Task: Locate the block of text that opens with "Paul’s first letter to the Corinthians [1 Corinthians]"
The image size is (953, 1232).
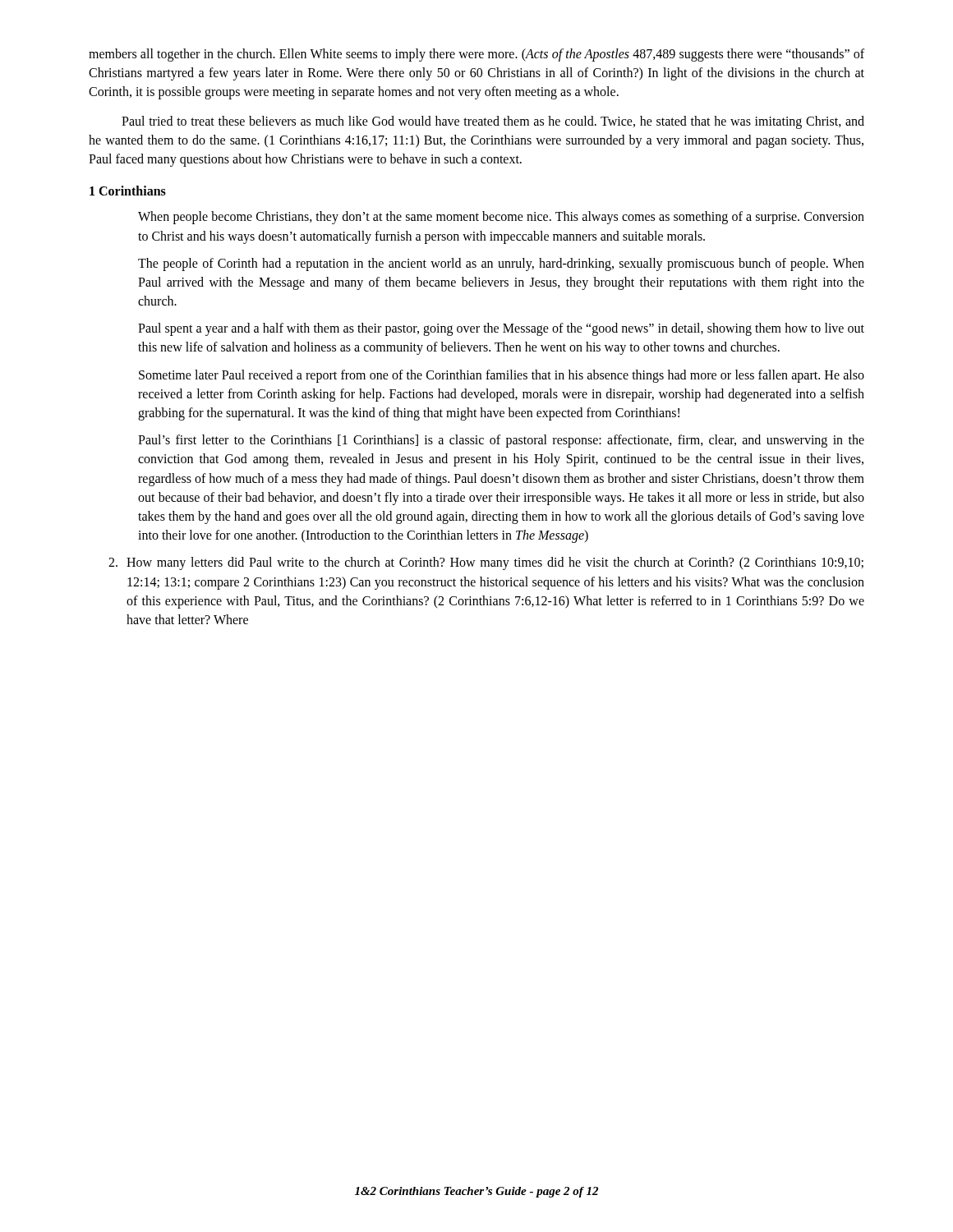Action: 501,488
